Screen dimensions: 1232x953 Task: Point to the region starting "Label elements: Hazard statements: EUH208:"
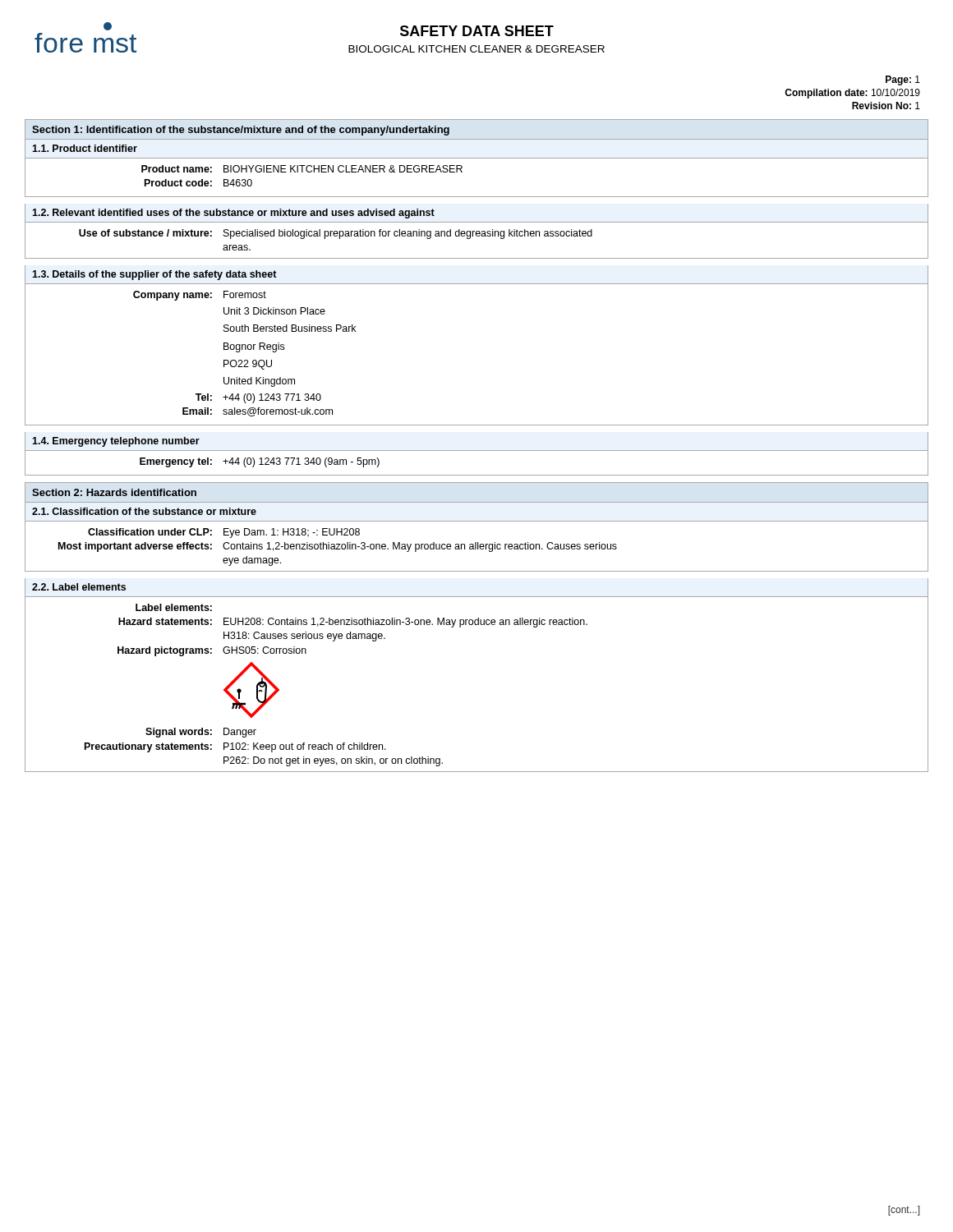coord(174,607)
